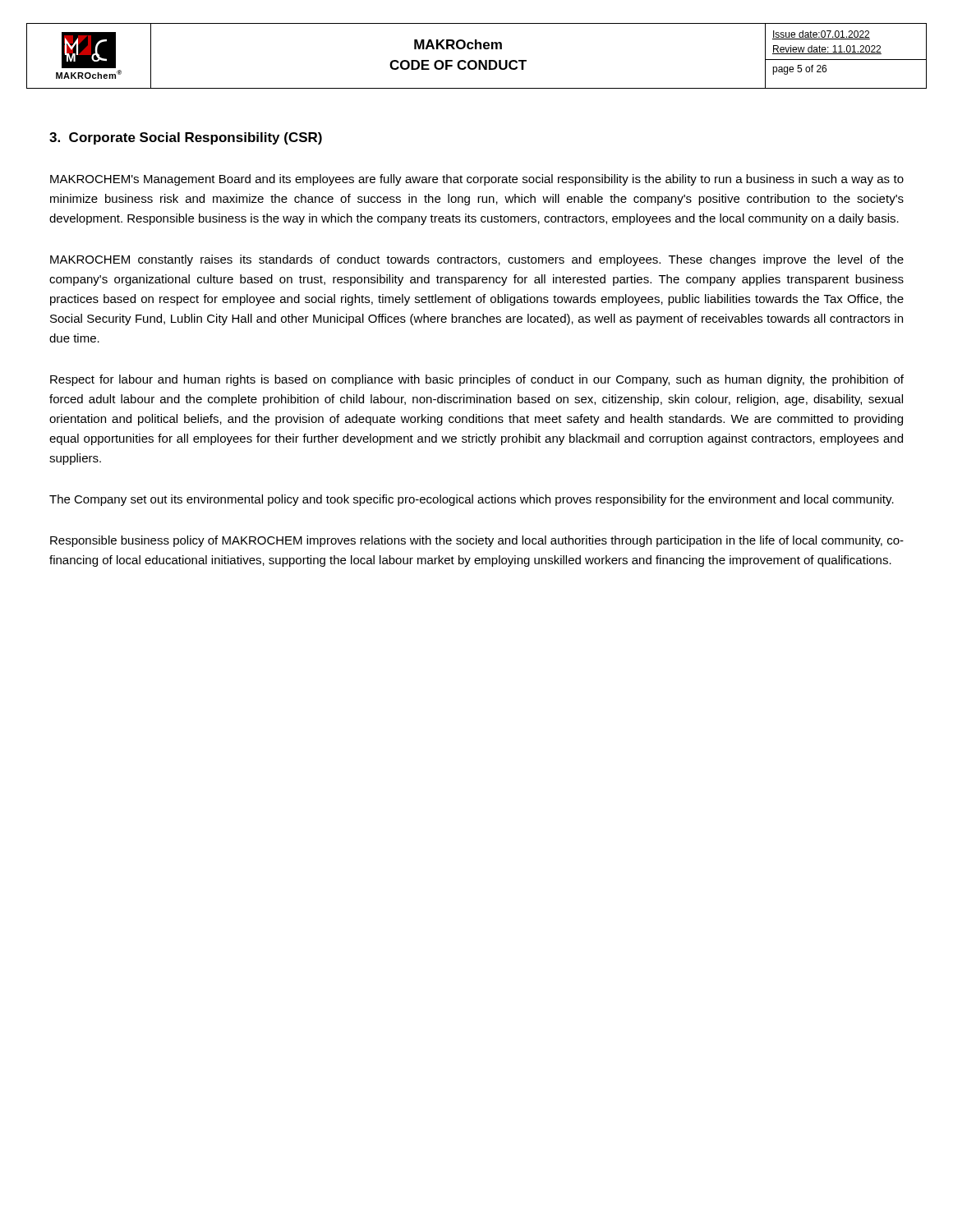Select the text block that says "MAKROCHEM constantly raises its standards of conduct towards"
This screenshot has width=953, height=1232.
point(476,299)
